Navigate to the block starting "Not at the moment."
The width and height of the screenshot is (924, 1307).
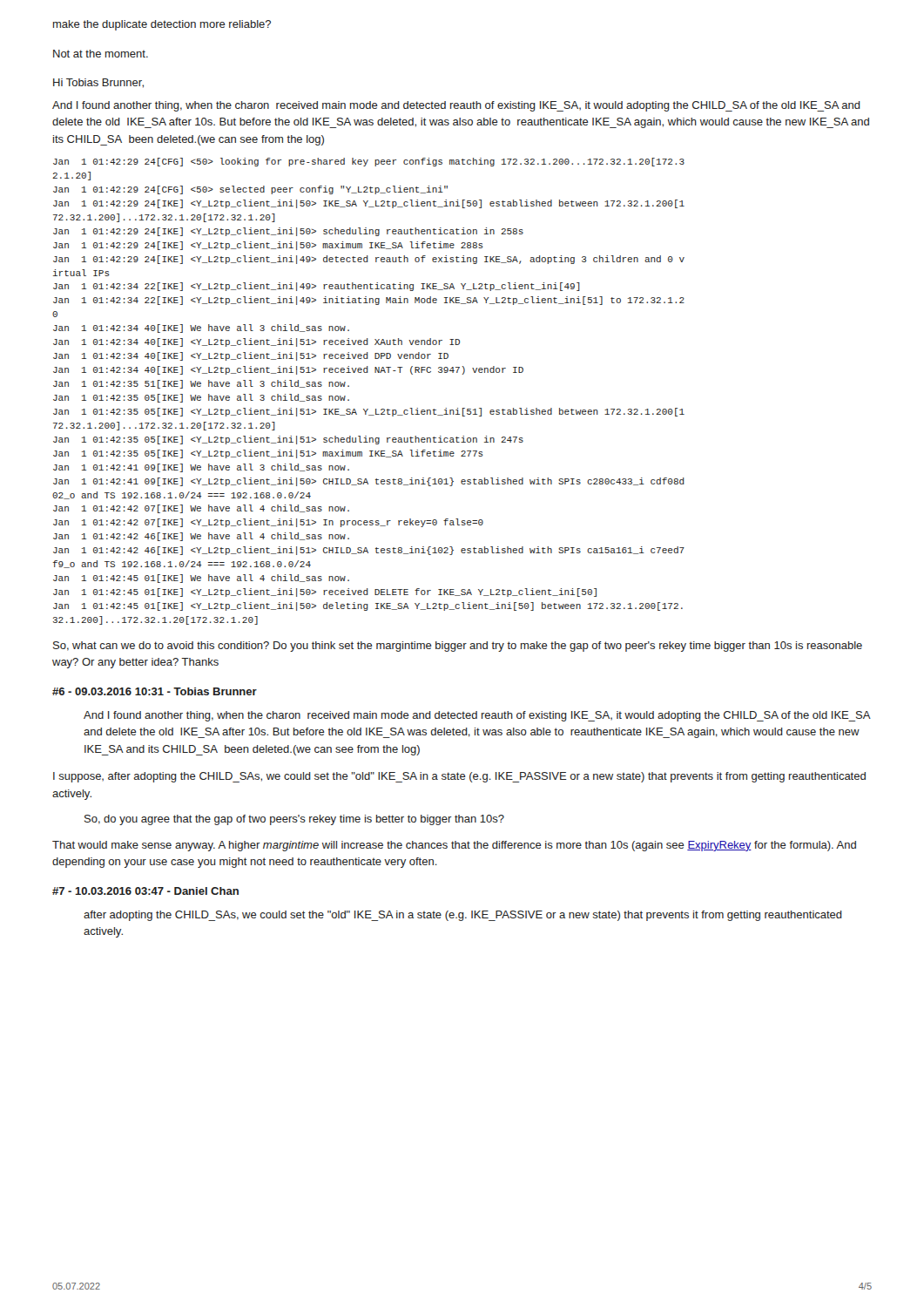point(100,53)
